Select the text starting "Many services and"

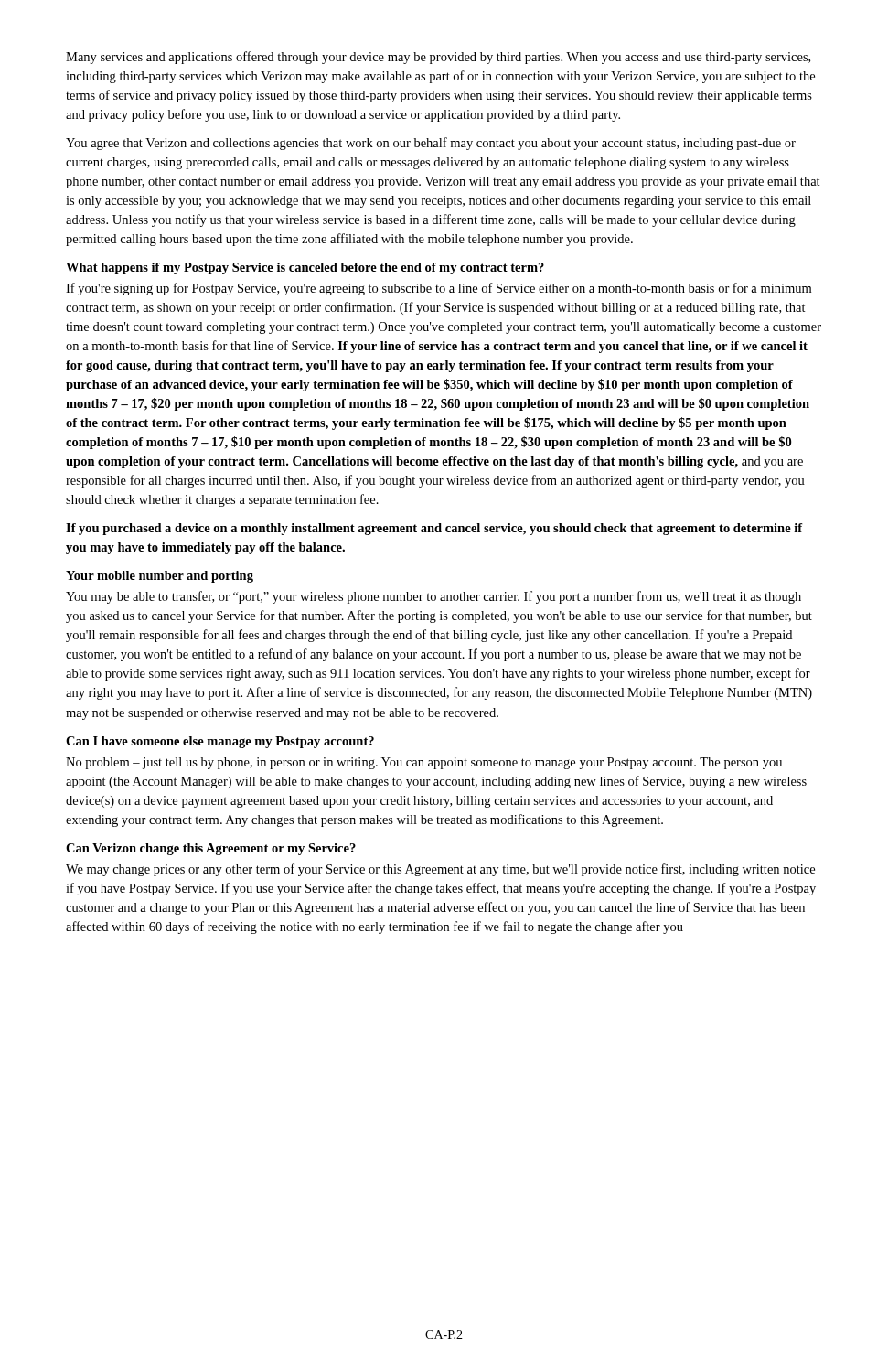(x=444, y=86)
